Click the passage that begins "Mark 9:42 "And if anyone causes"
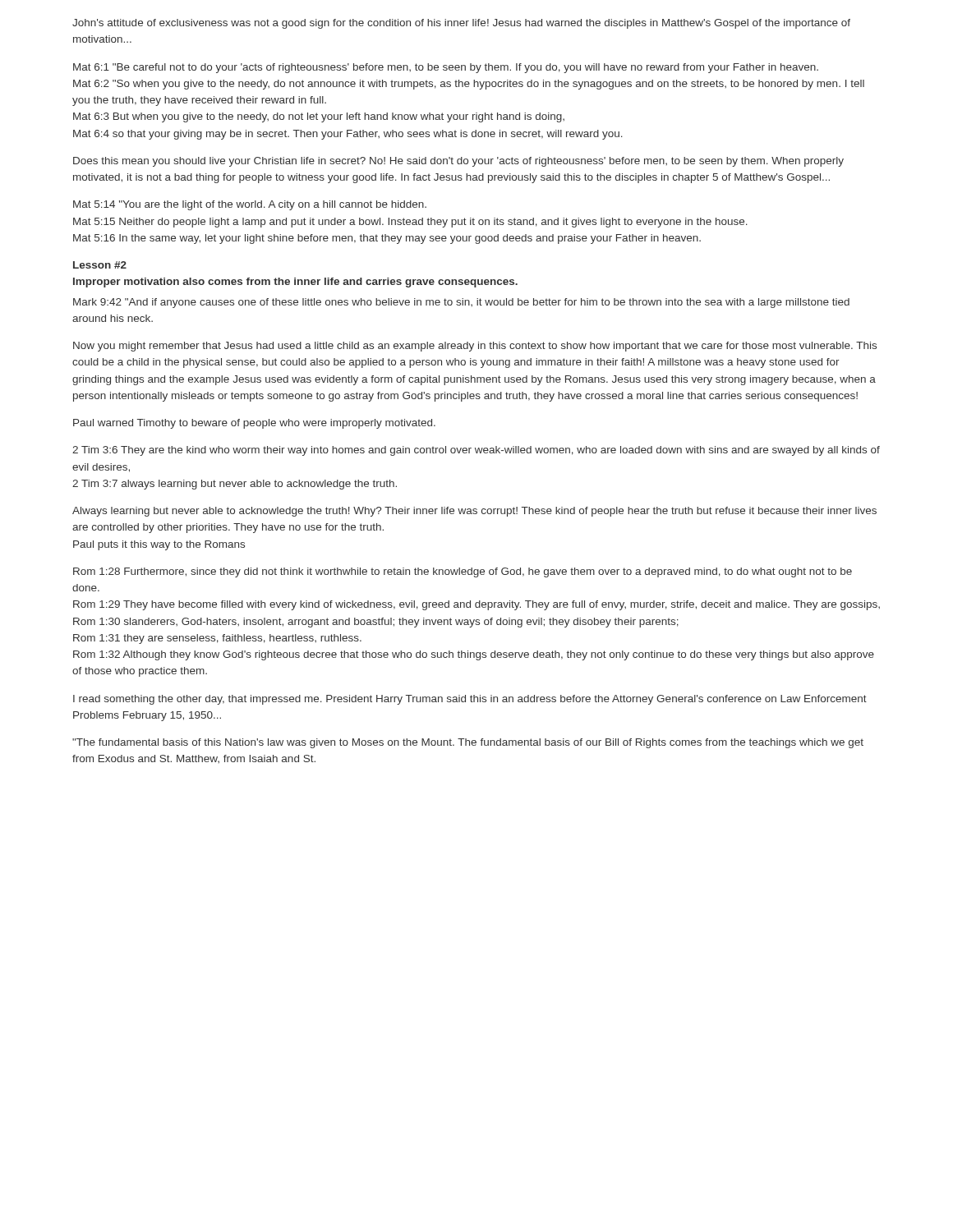The image size is (953, 1232). 461,310
